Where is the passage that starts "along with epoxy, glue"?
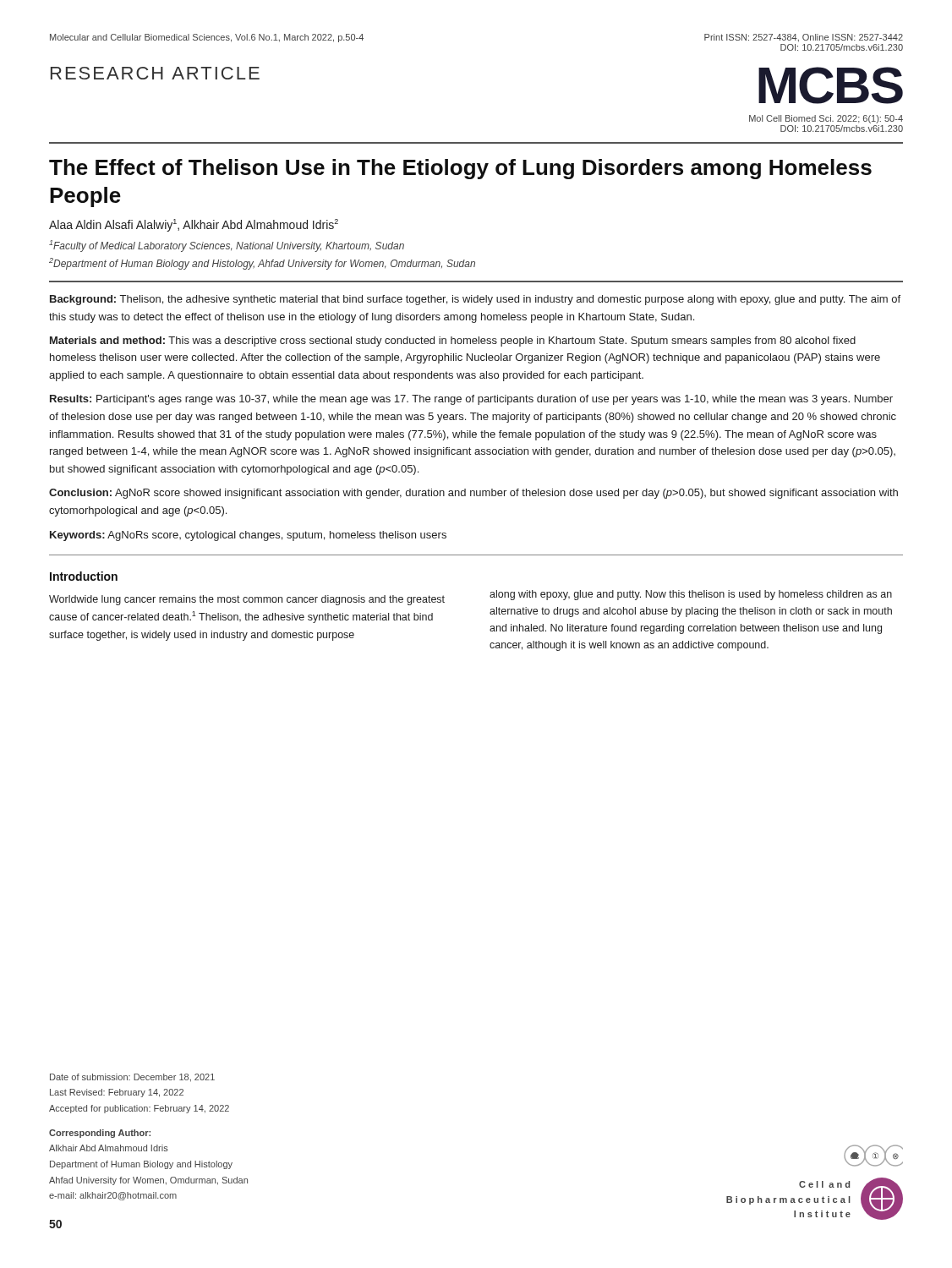952x1268 pixels. pos(691,620)
